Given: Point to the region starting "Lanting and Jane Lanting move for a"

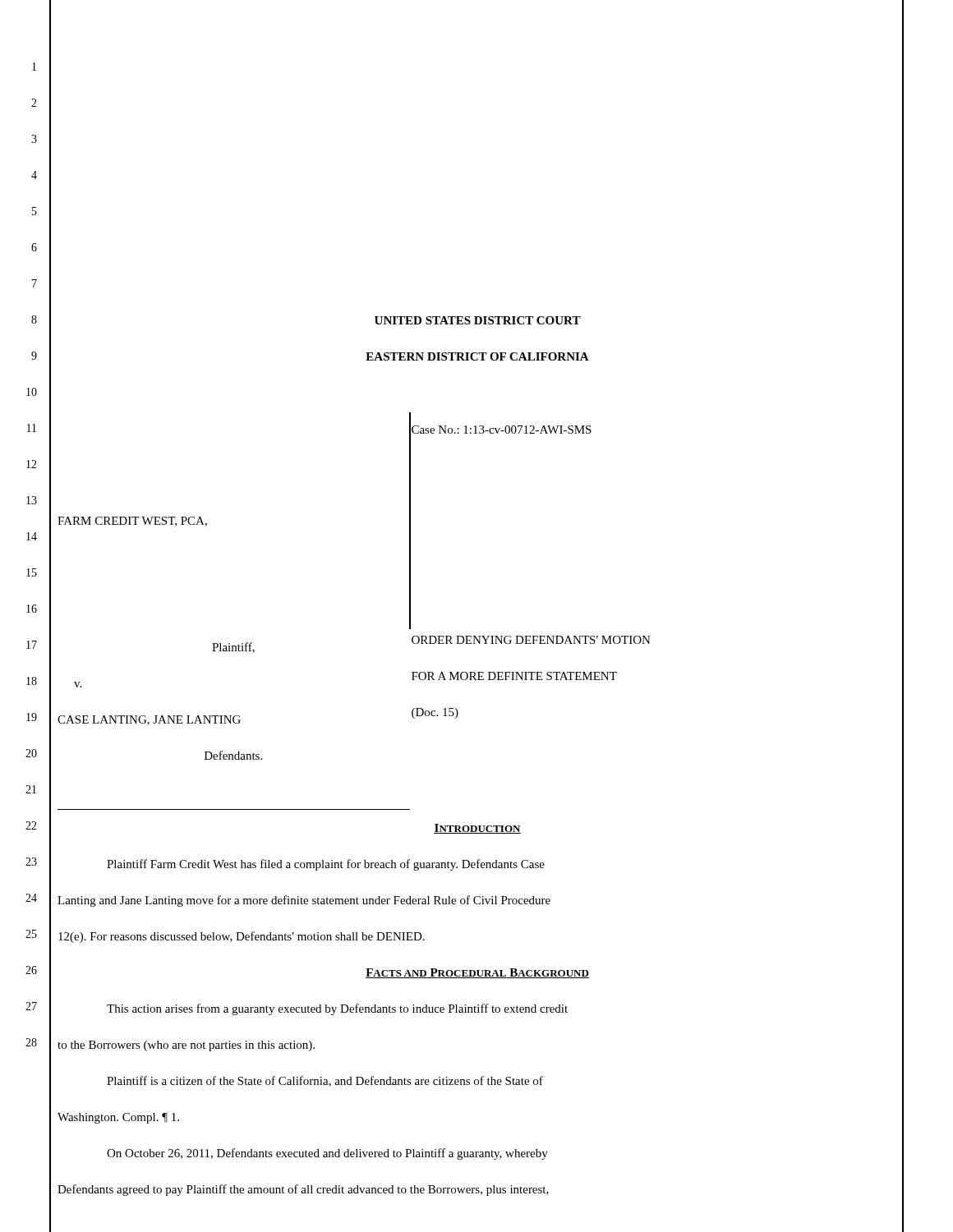Looking at the screenshot, I should tap(304, 900).
